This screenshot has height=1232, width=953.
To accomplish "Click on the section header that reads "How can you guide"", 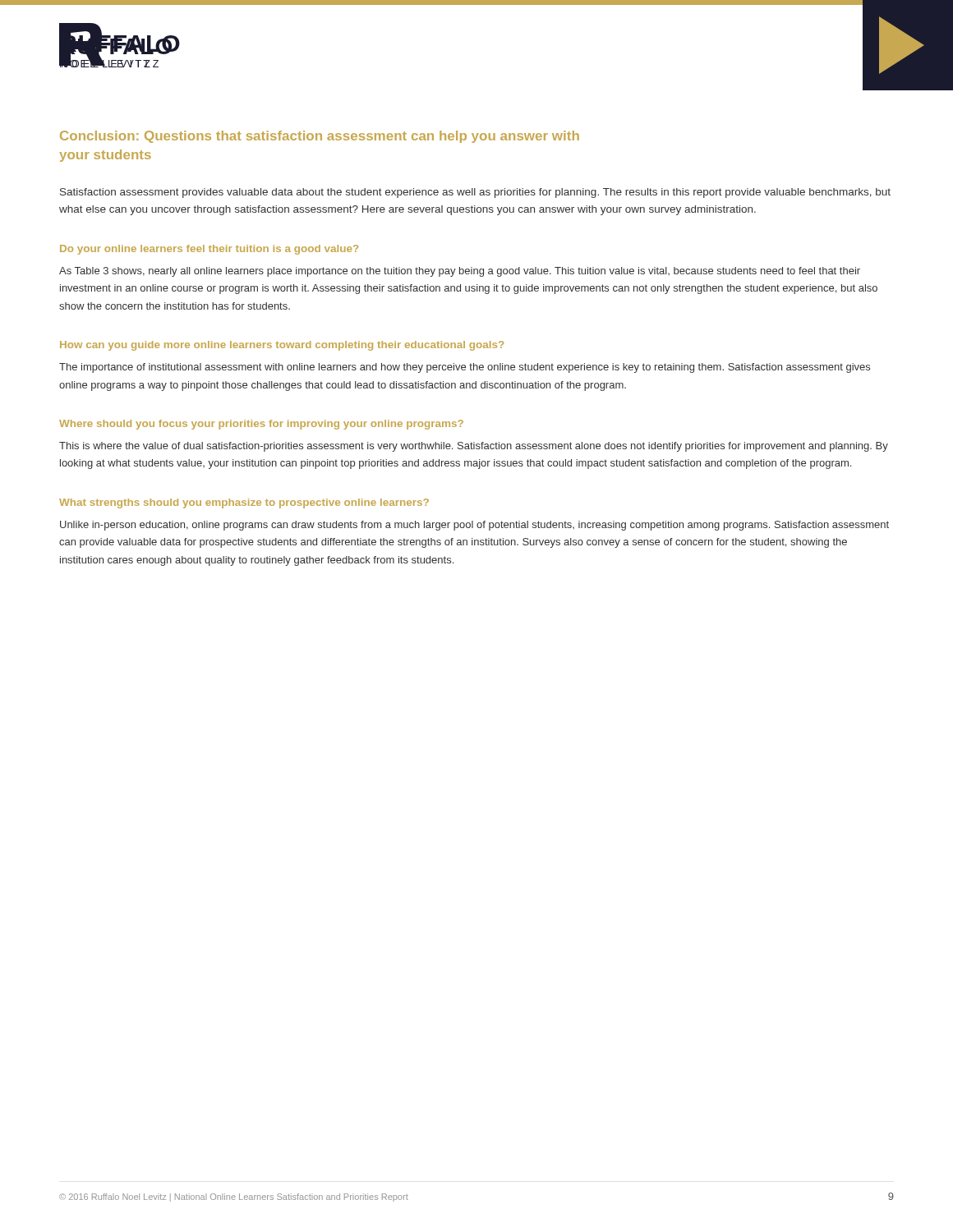I will point(282,345).
